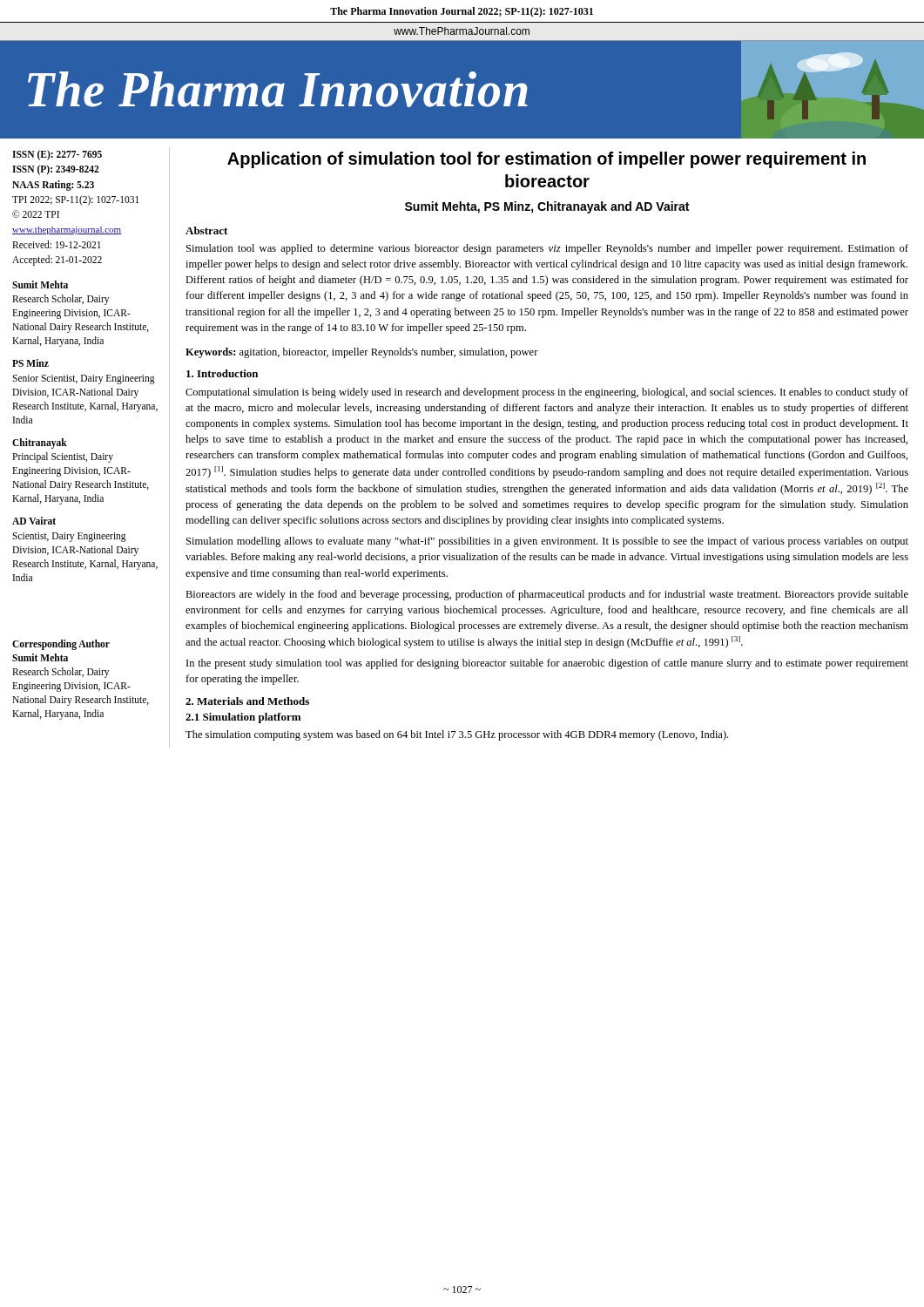Select the text block with the text "In the present study simulation"

pos(547,671)
